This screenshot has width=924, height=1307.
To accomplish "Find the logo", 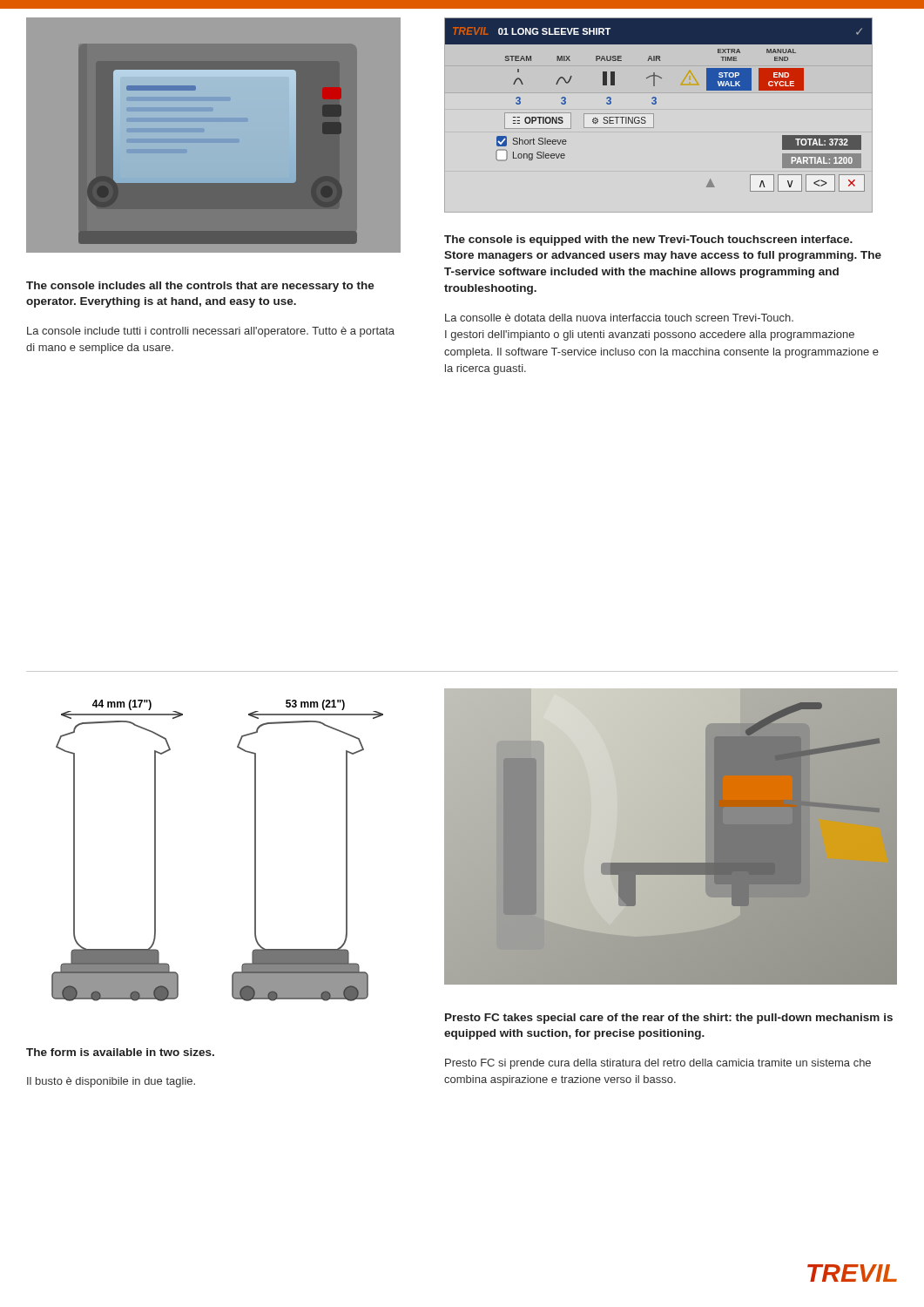I will [850, 1273].
